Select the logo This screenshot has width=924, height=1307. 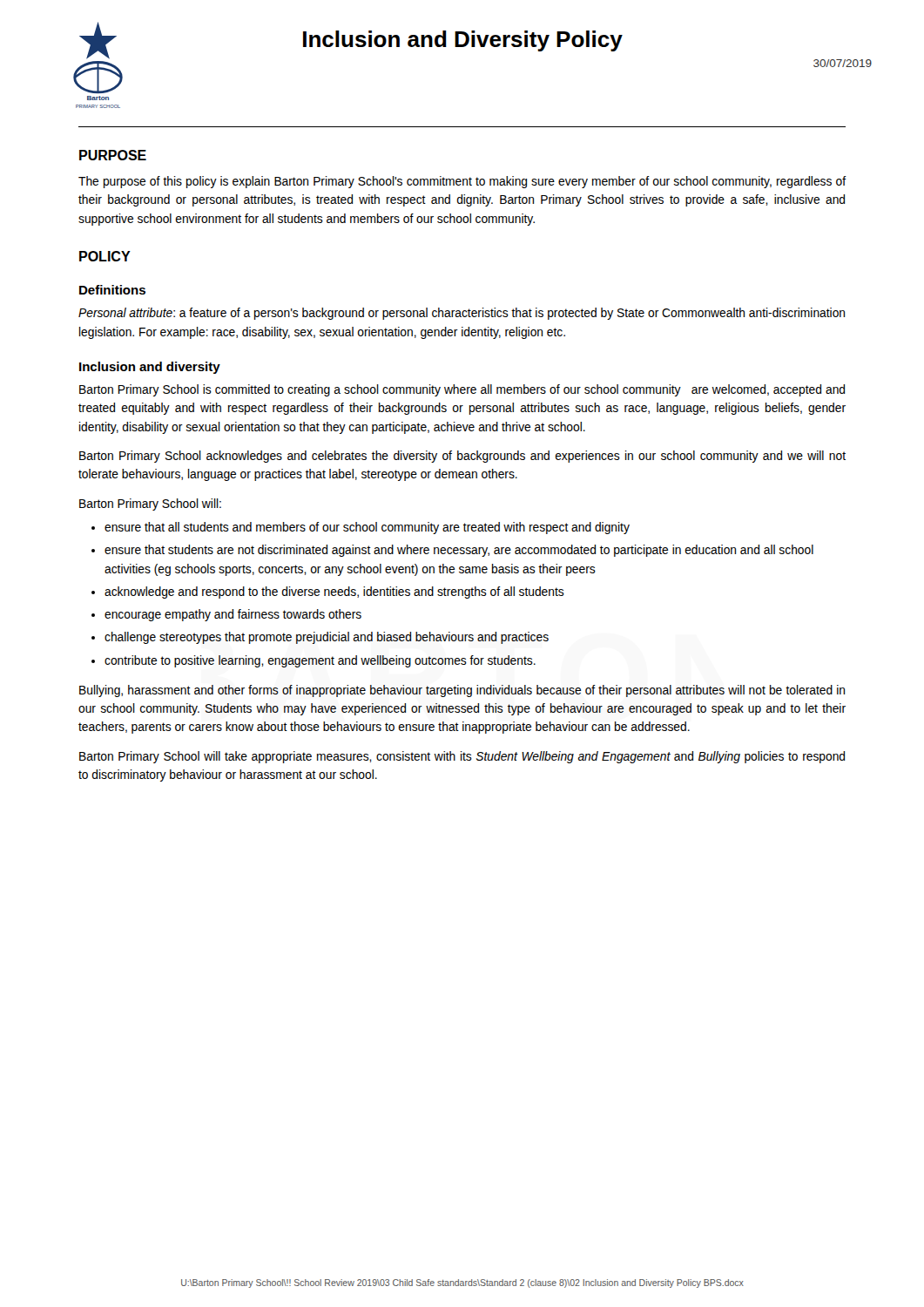click(100, 64)
